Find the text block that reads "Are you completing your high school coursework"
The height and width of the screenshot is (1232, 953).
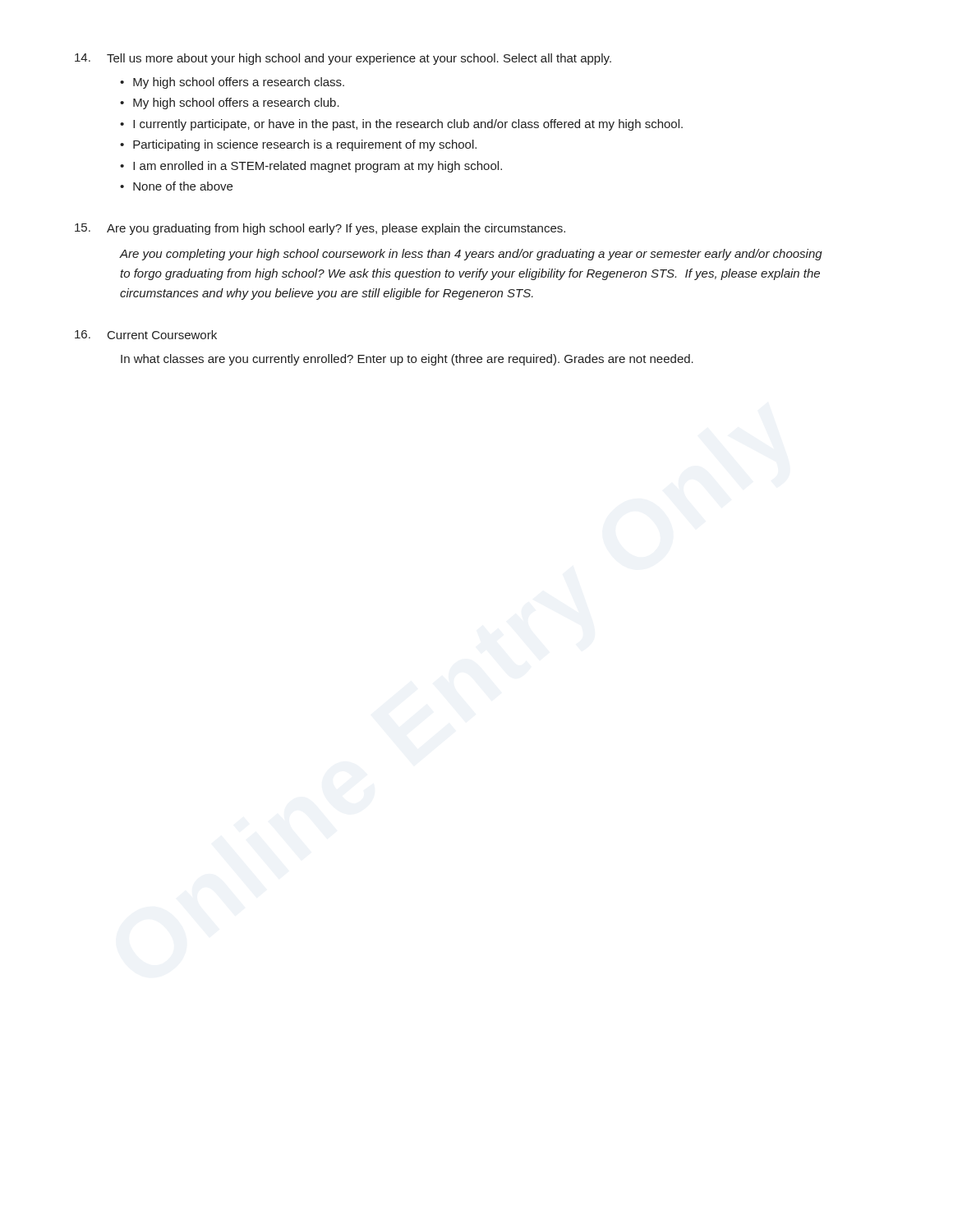click(471, 273)
